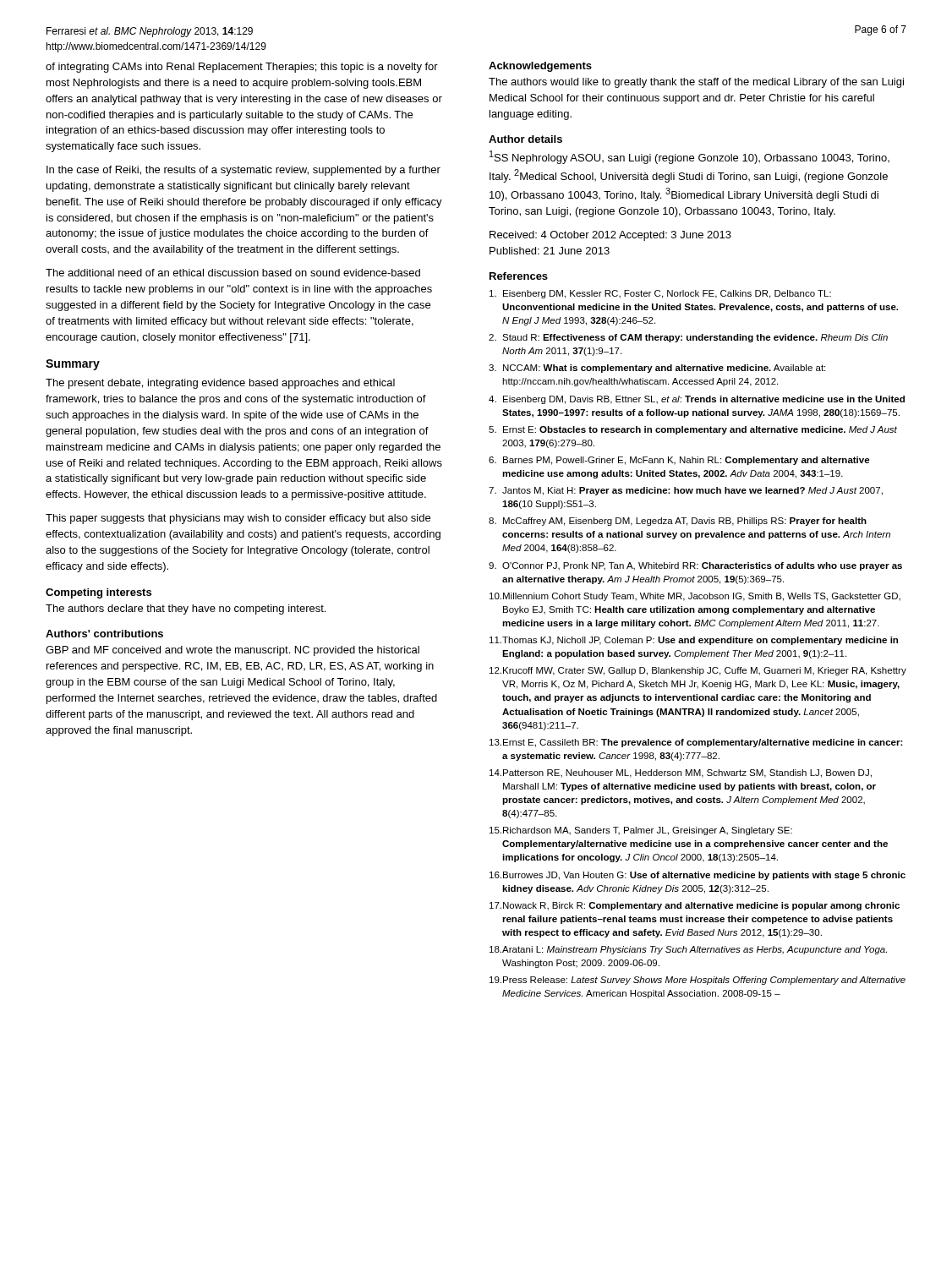This screenshot has width=952, height=1268.
Task: Select the text starting "The authors would like to"
Action: [697, 98]
